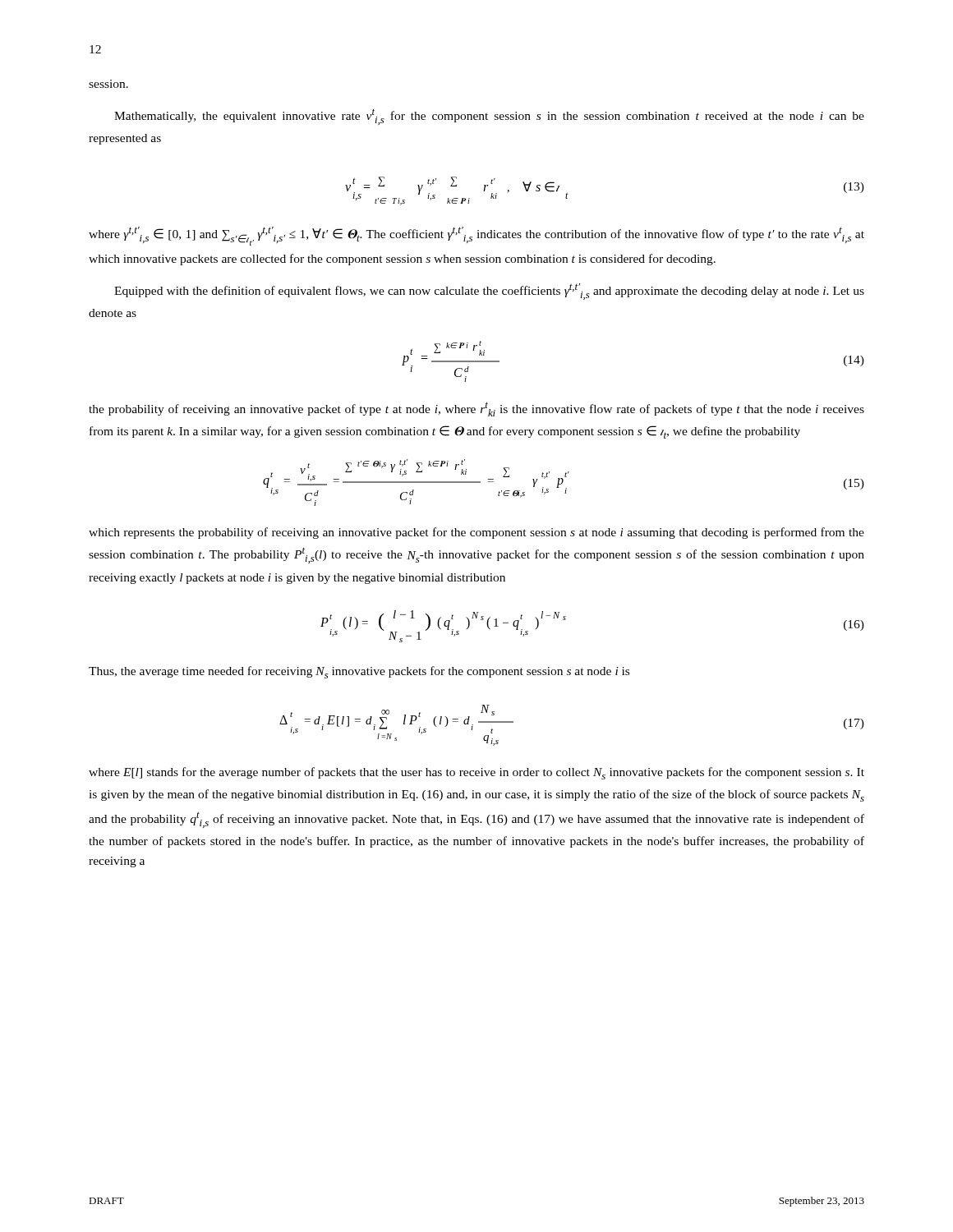Point to the element starting "Mathematically, the equivalent innovative rate"
This screenshot has width=953, height=1232.
pyautogui.click(x=476, y=125)
